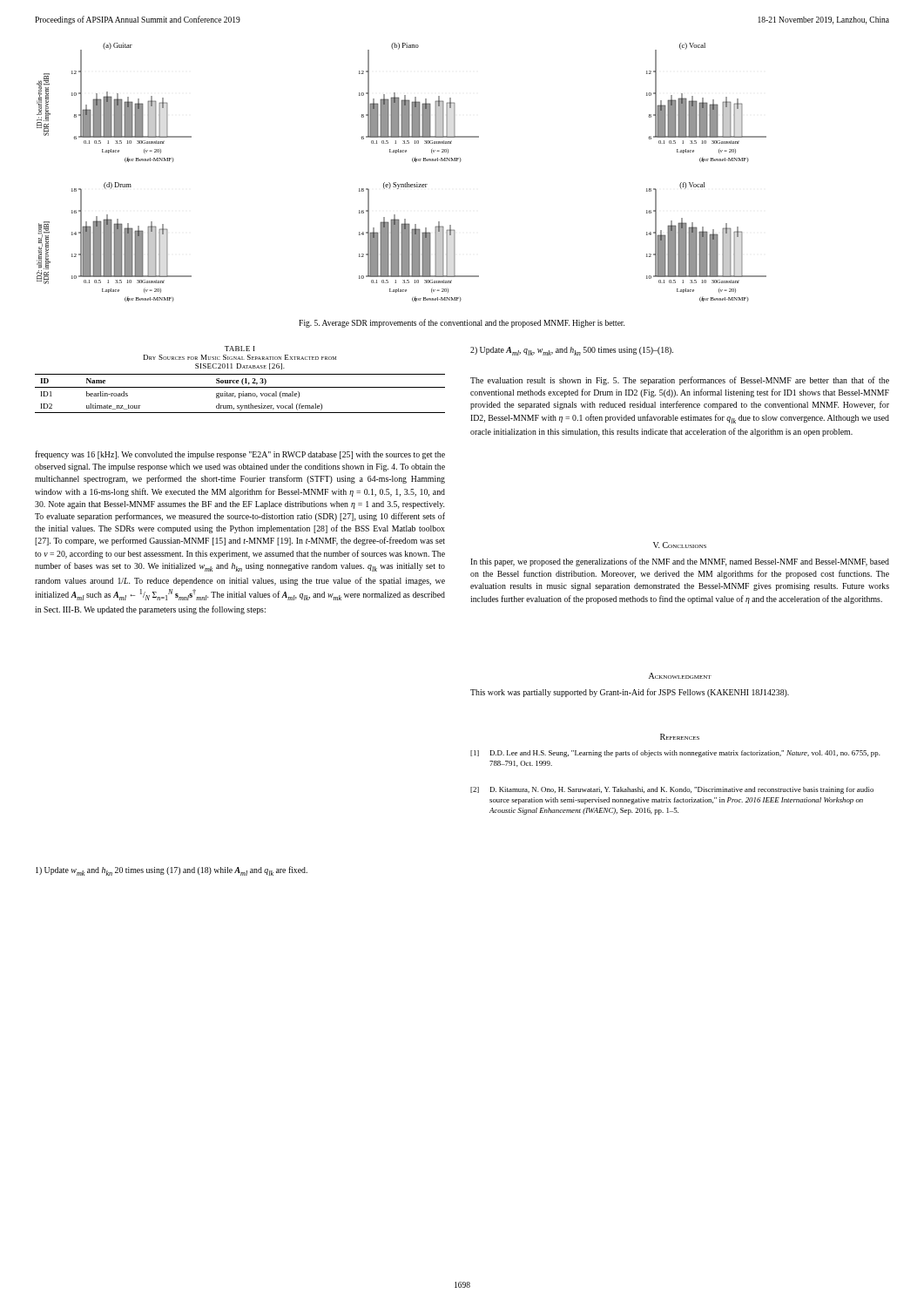Locate the passage starting "In this paper, we proposed"

(680, 581)
